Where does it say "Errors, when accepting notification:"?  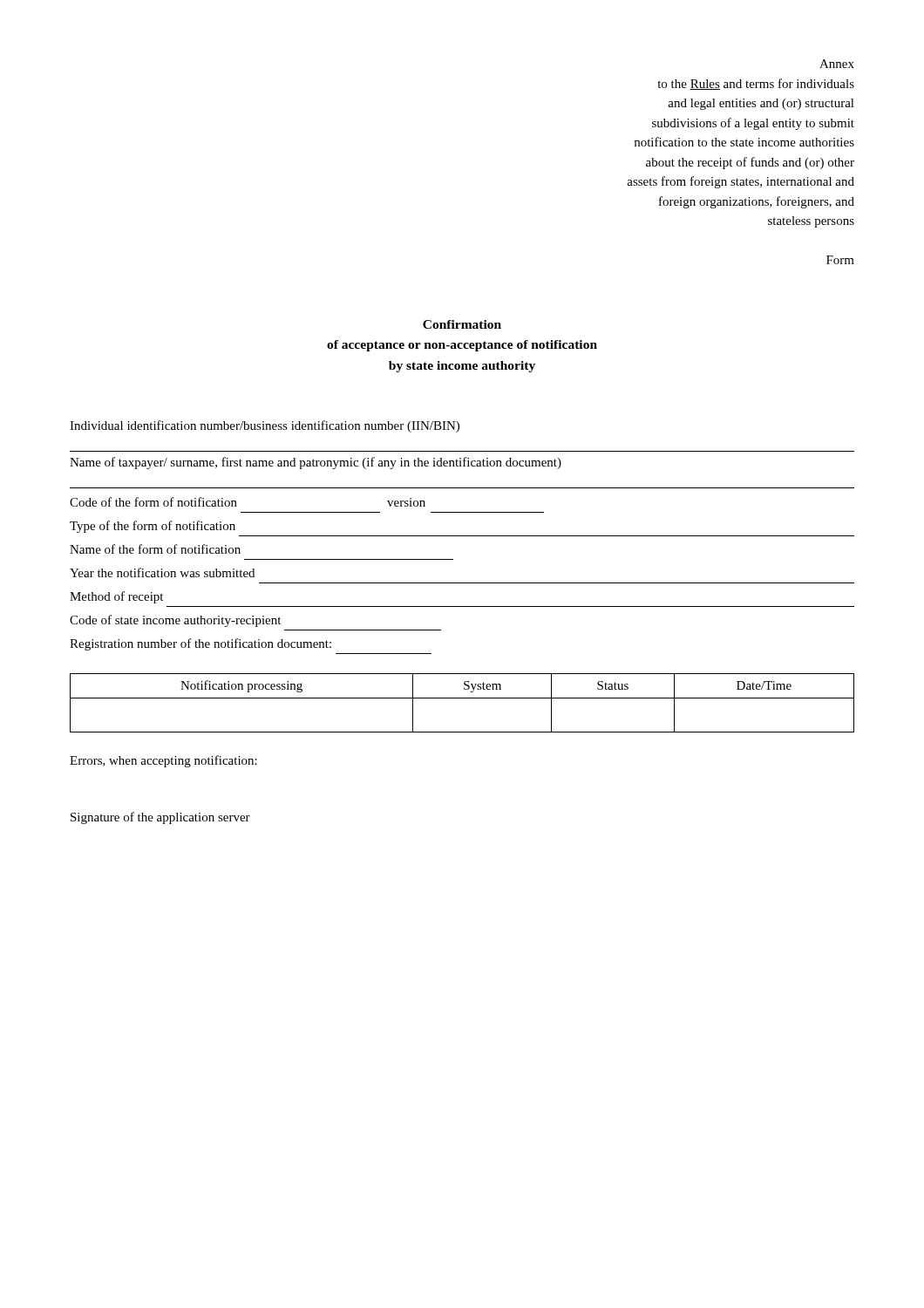[164, 760]
